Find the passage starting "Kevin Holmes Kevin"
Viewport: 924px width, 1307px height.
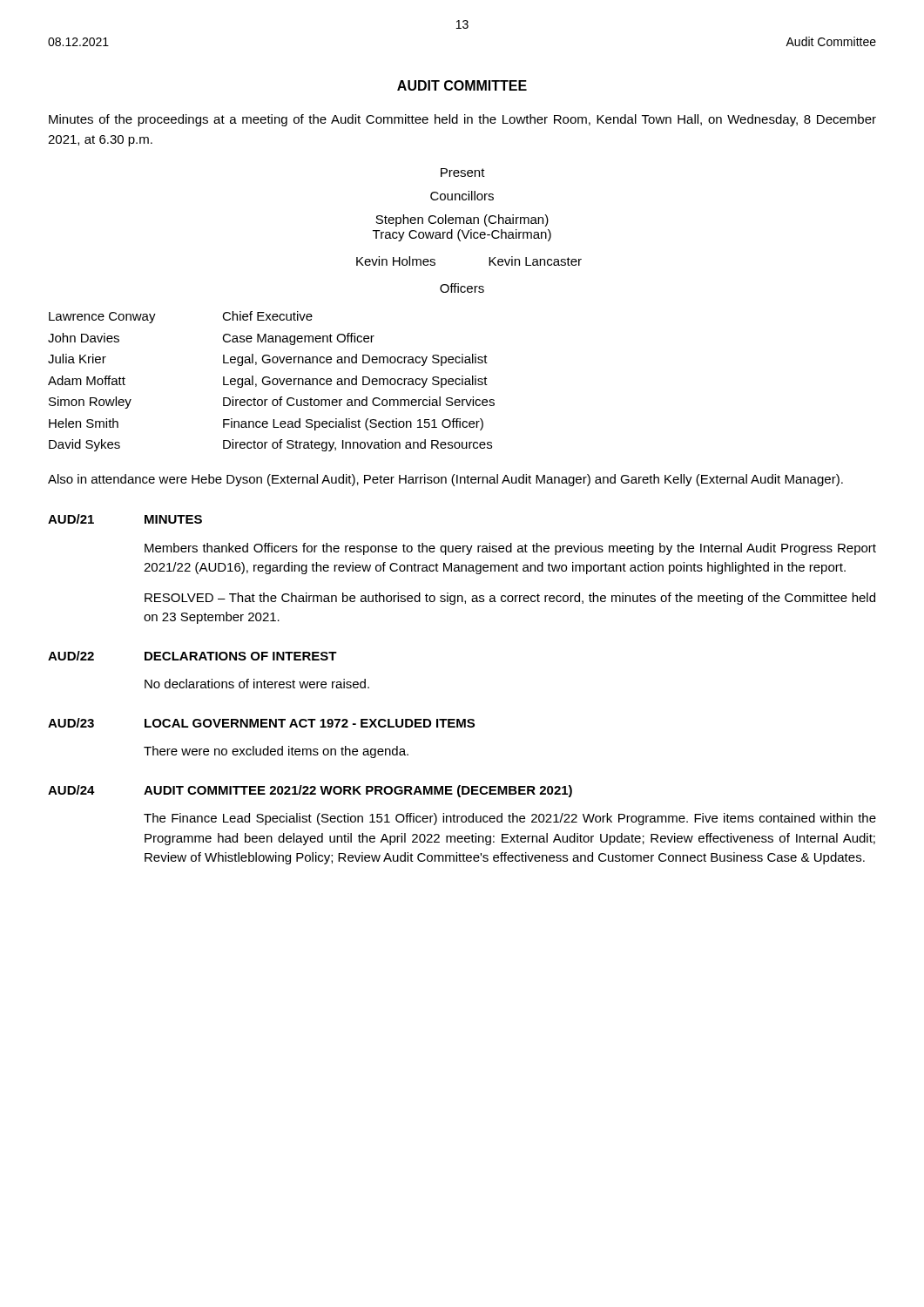coord(397,261)
